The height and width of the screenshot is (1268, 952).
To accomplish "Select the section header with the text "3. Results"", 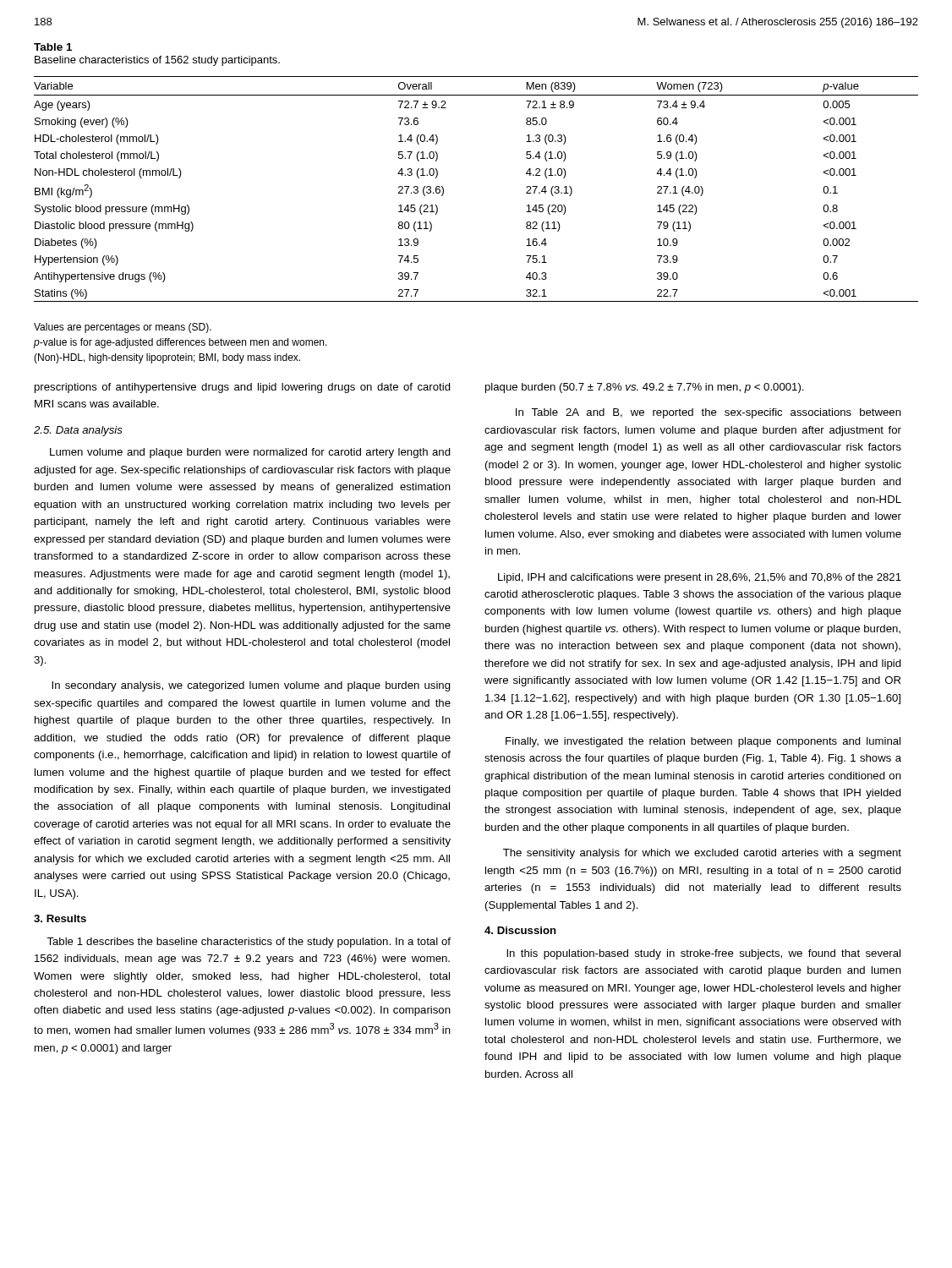I will point(60,919).
